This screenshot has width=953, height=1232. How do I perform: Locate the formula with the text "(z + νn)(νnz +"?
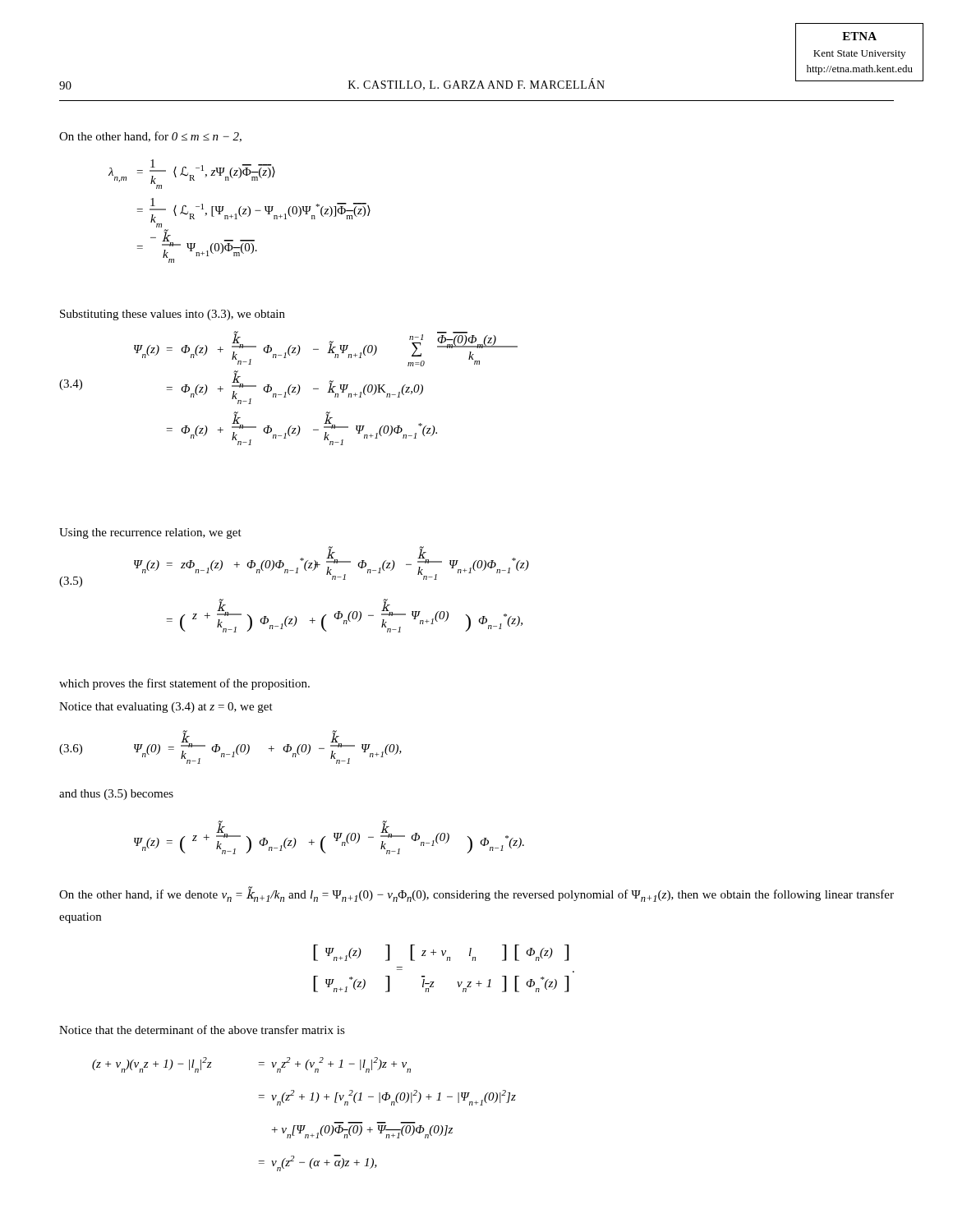coord(454,1131)
